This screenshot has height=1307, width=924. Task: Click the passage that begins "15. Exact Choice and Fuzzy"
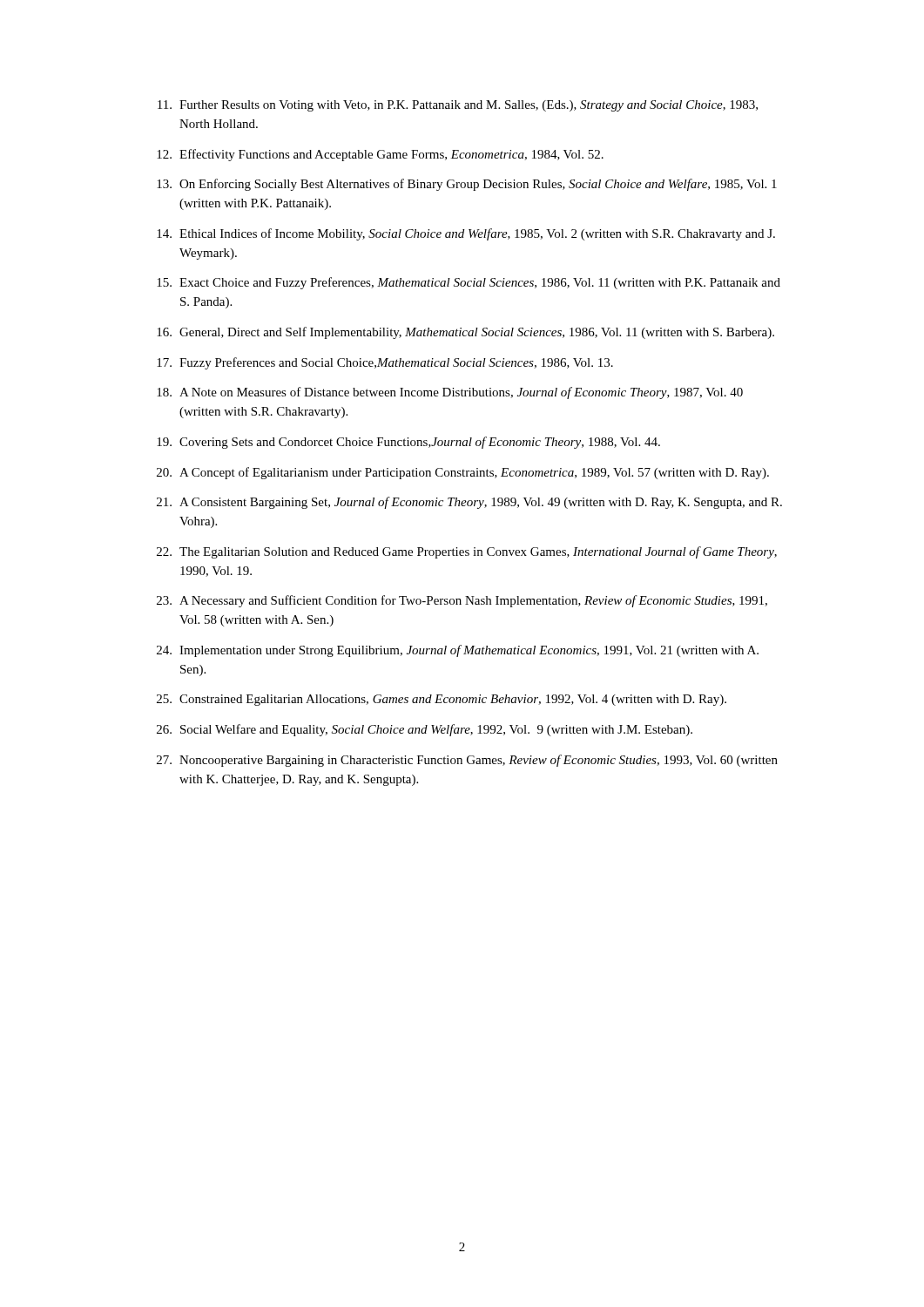(462, 293)
